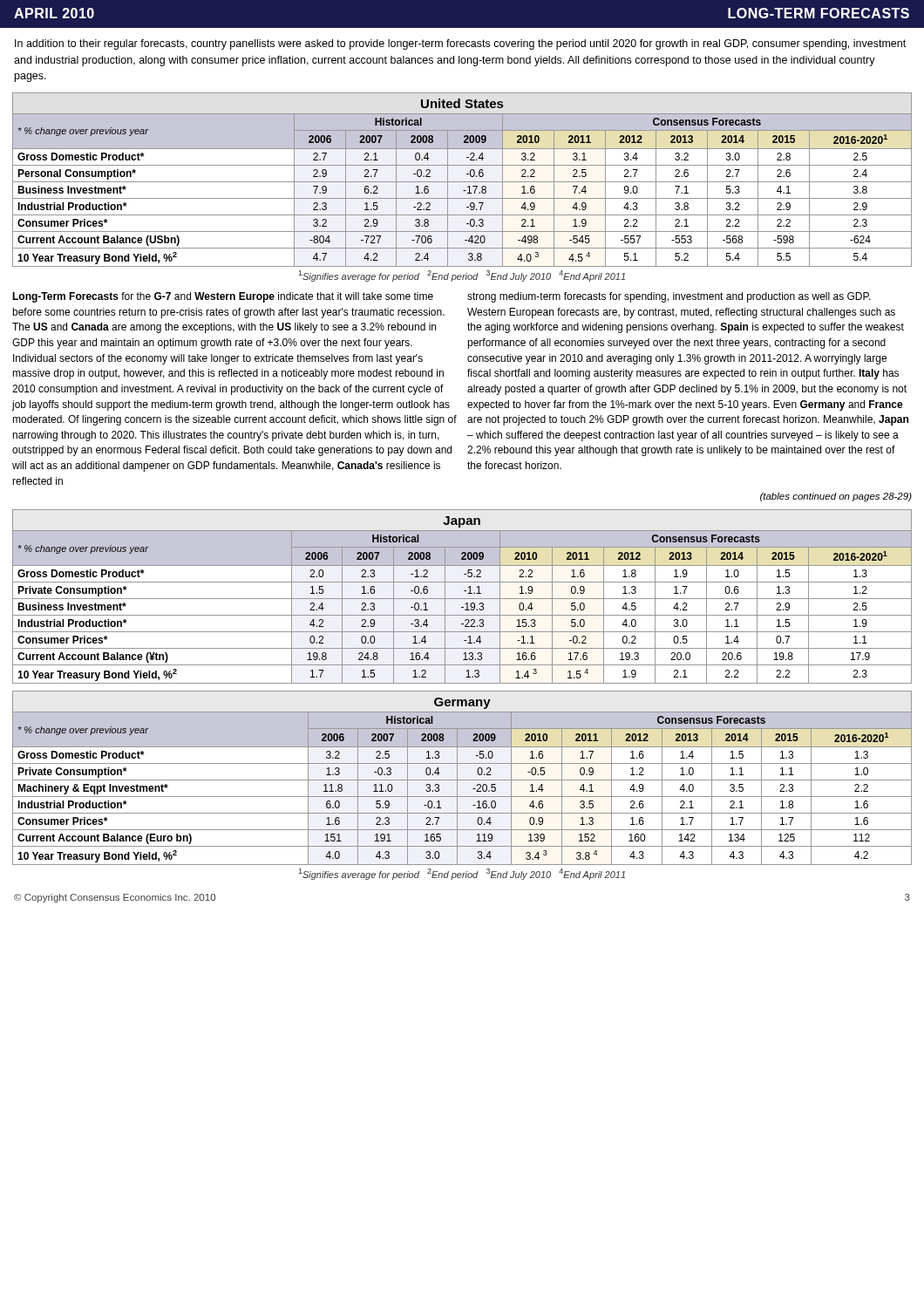This screenshot has height=1308, width=924.
Task: Point to the block beginning "Long-Term Forecasts for the G-7 and Western"
Action: 234,389
